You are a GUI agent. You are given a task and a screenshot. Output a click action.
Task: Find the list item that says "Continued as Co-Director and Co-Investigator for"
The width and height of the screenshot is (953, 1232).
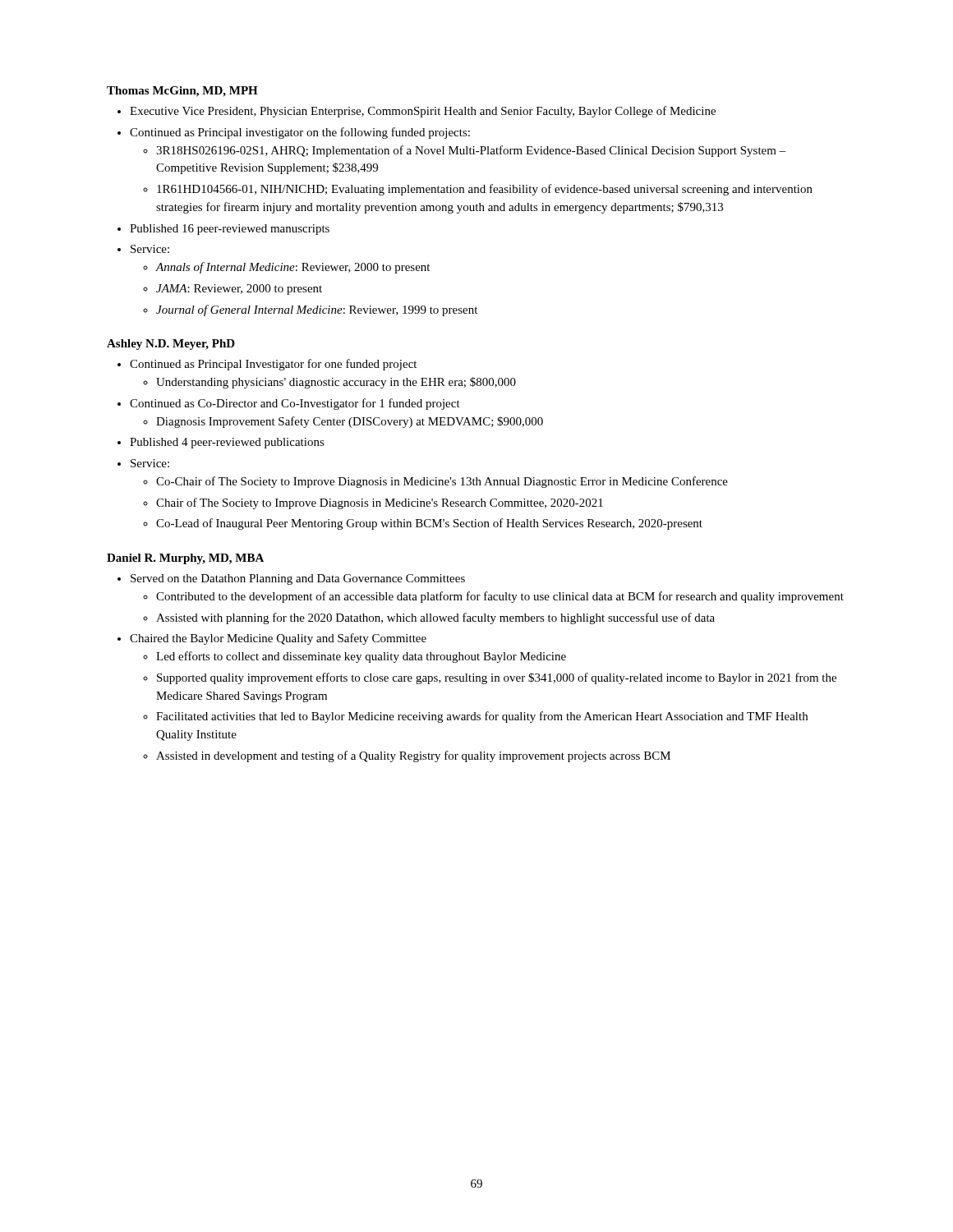[x=488, y=413]
